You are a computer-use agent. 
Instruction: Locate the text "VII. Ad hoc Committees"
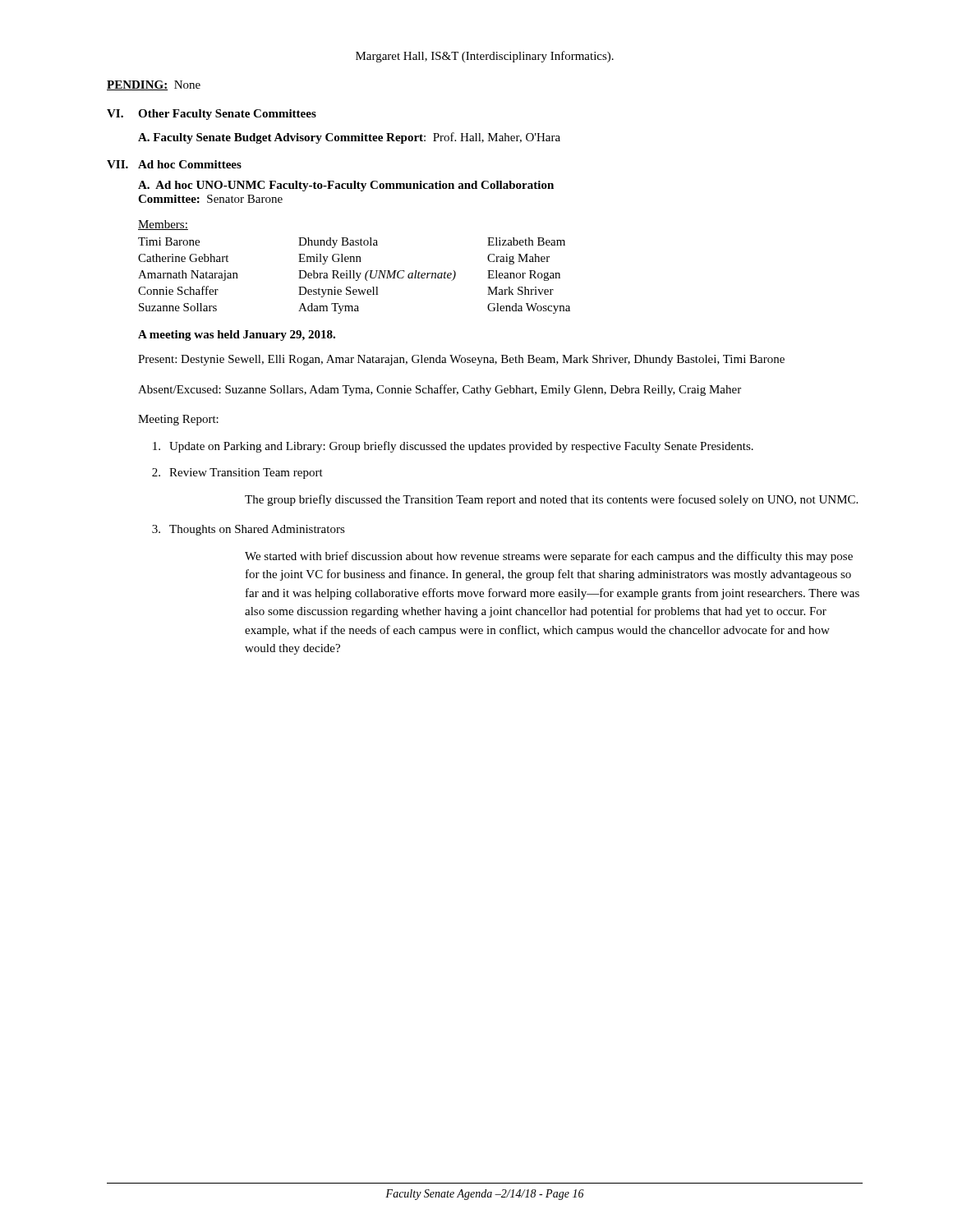[x=174, y=164]
